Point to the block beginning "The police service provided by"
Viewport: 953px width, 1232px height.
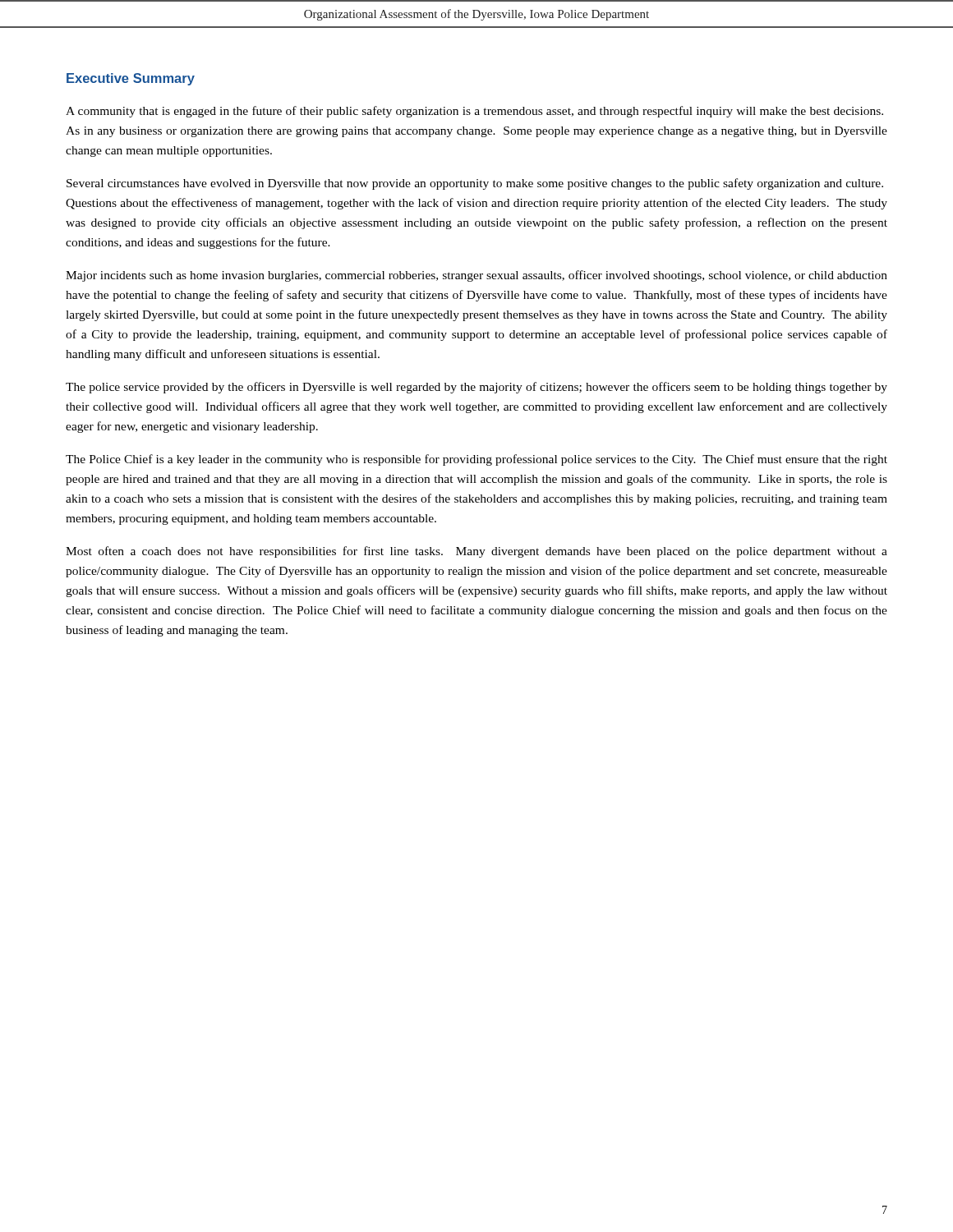coord(476,406)
